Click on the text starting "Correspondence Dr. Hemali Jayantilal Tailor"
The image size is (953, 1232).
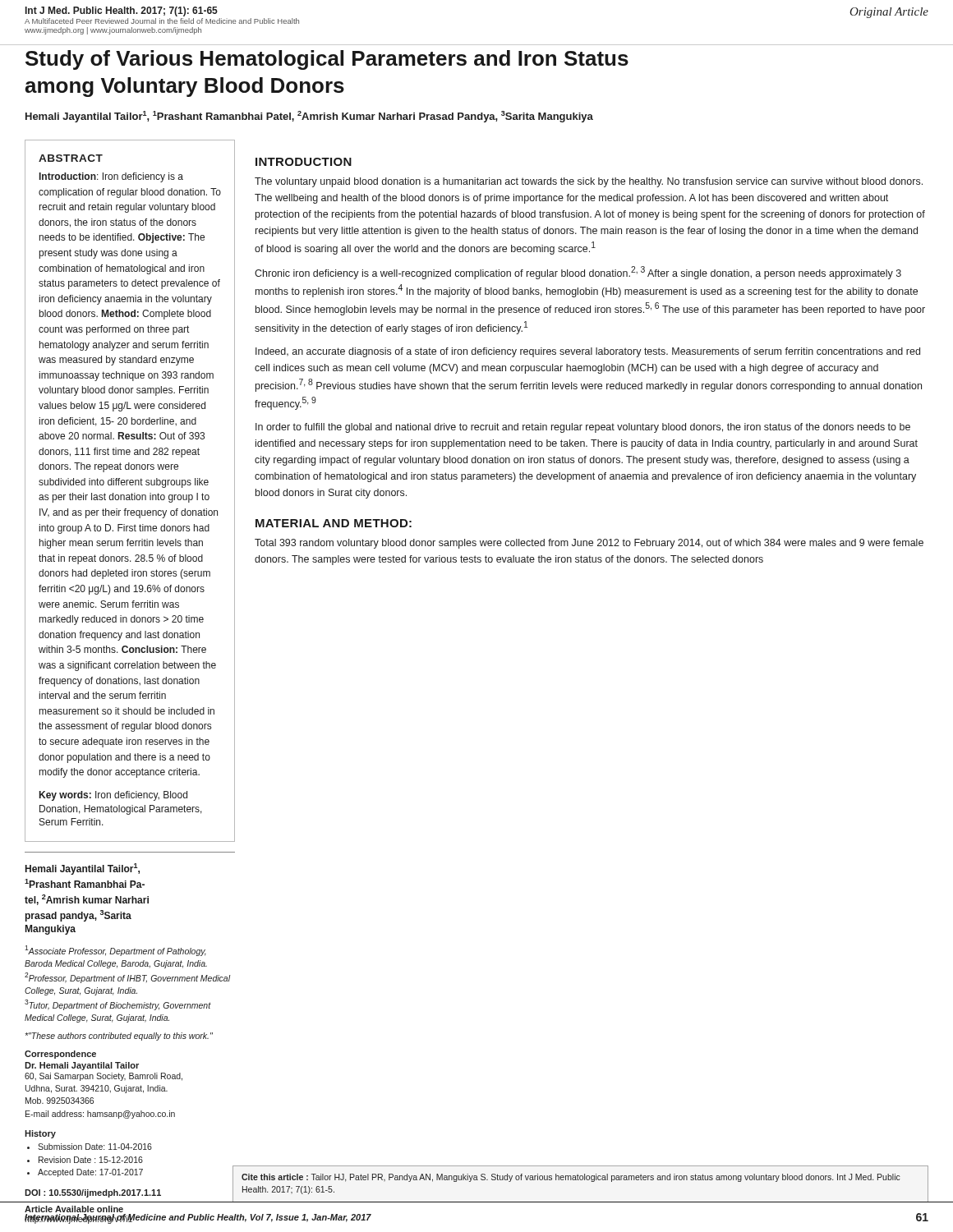[x=130, y=1084]
